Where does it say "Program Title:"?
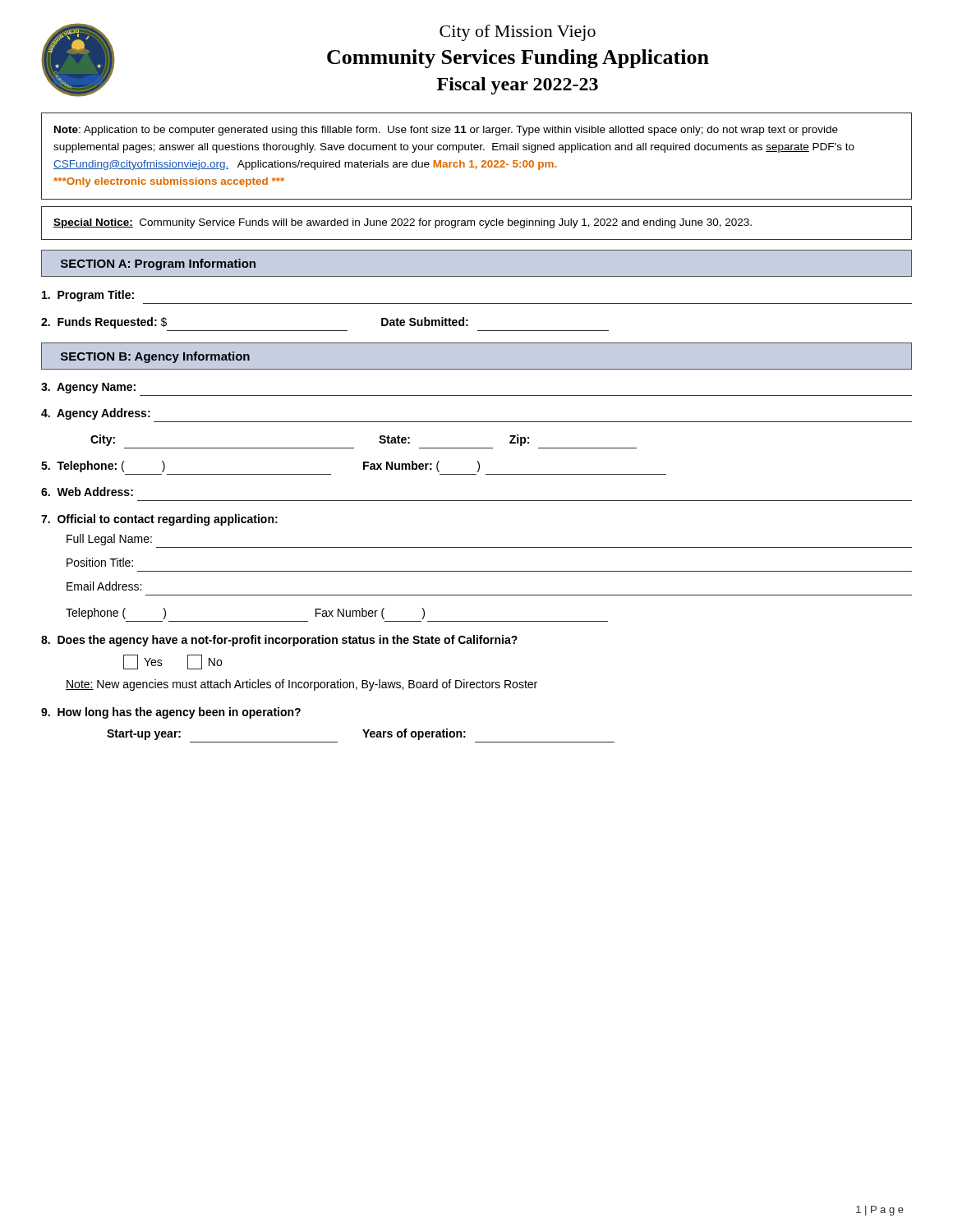Image resolution: width=953 pixels, height=1232 pixels. click(x=476, y=296)
